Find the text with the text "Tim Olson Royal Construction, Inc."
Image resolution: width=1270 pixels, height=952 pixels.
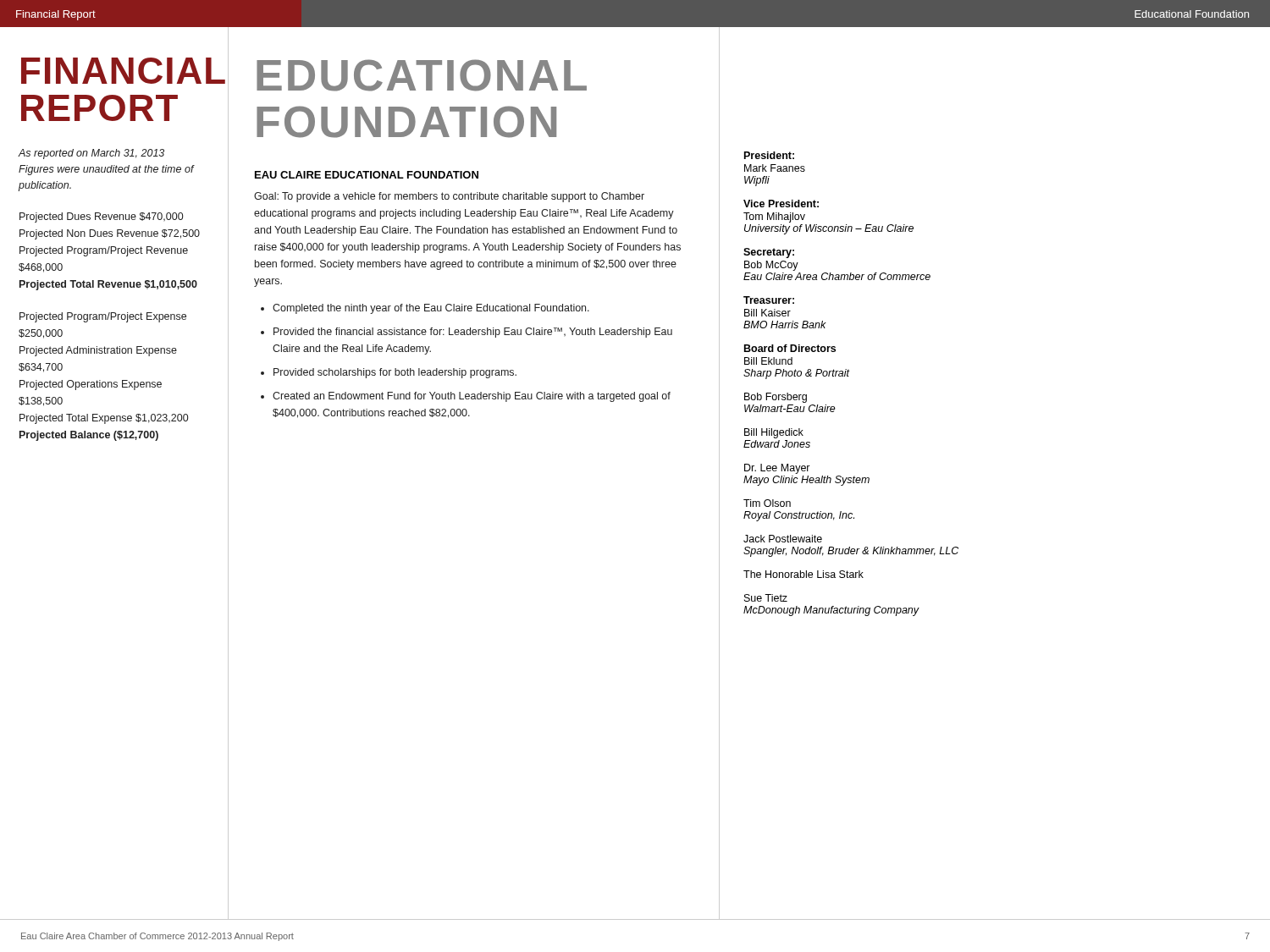(x=767, y=503)
